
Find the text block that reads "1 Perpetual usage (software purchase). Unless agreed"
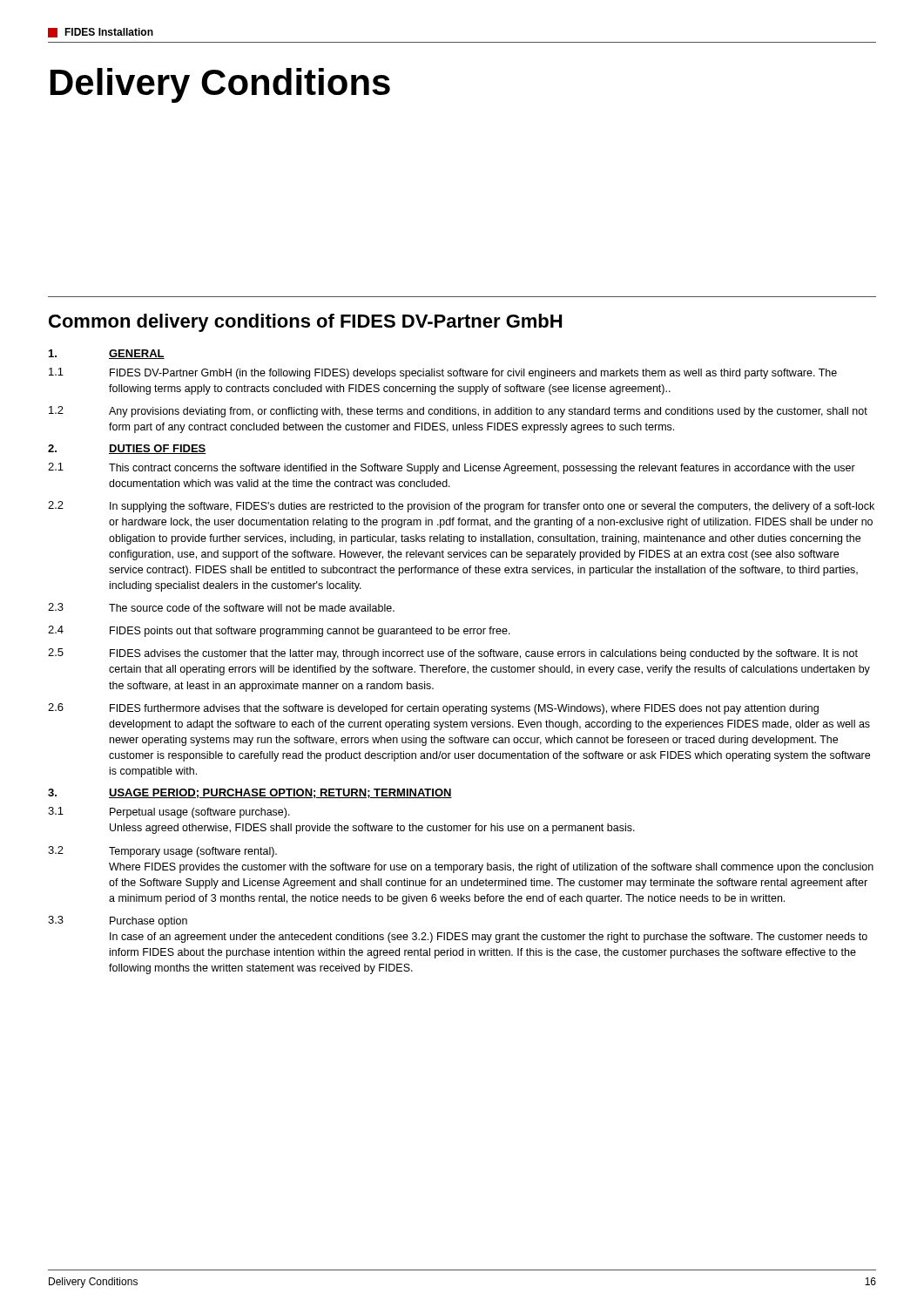click(462, 820)
